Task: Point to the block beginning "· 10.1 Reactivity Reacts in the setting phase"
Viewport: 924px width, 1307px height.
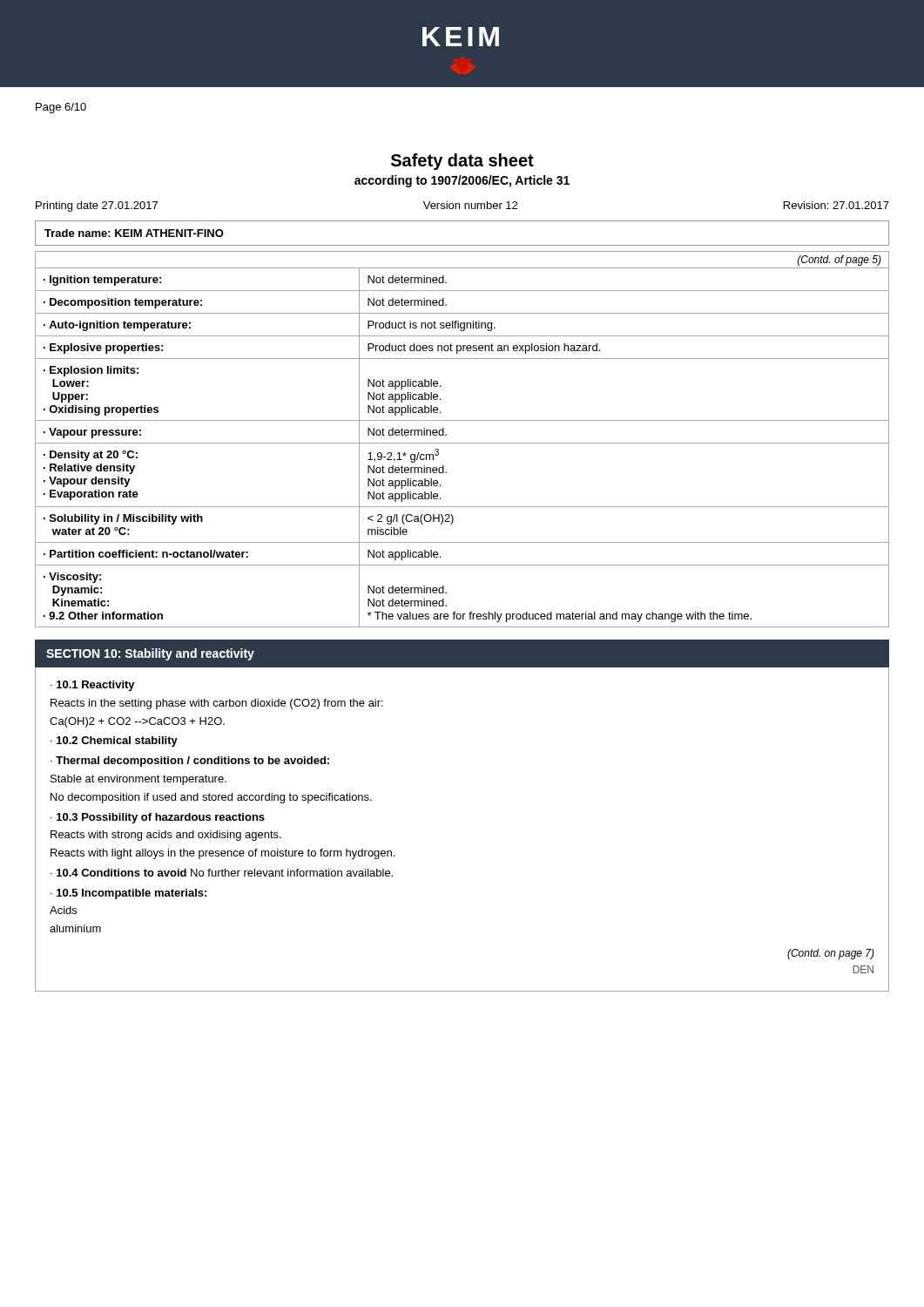Action: coord(217,702)
